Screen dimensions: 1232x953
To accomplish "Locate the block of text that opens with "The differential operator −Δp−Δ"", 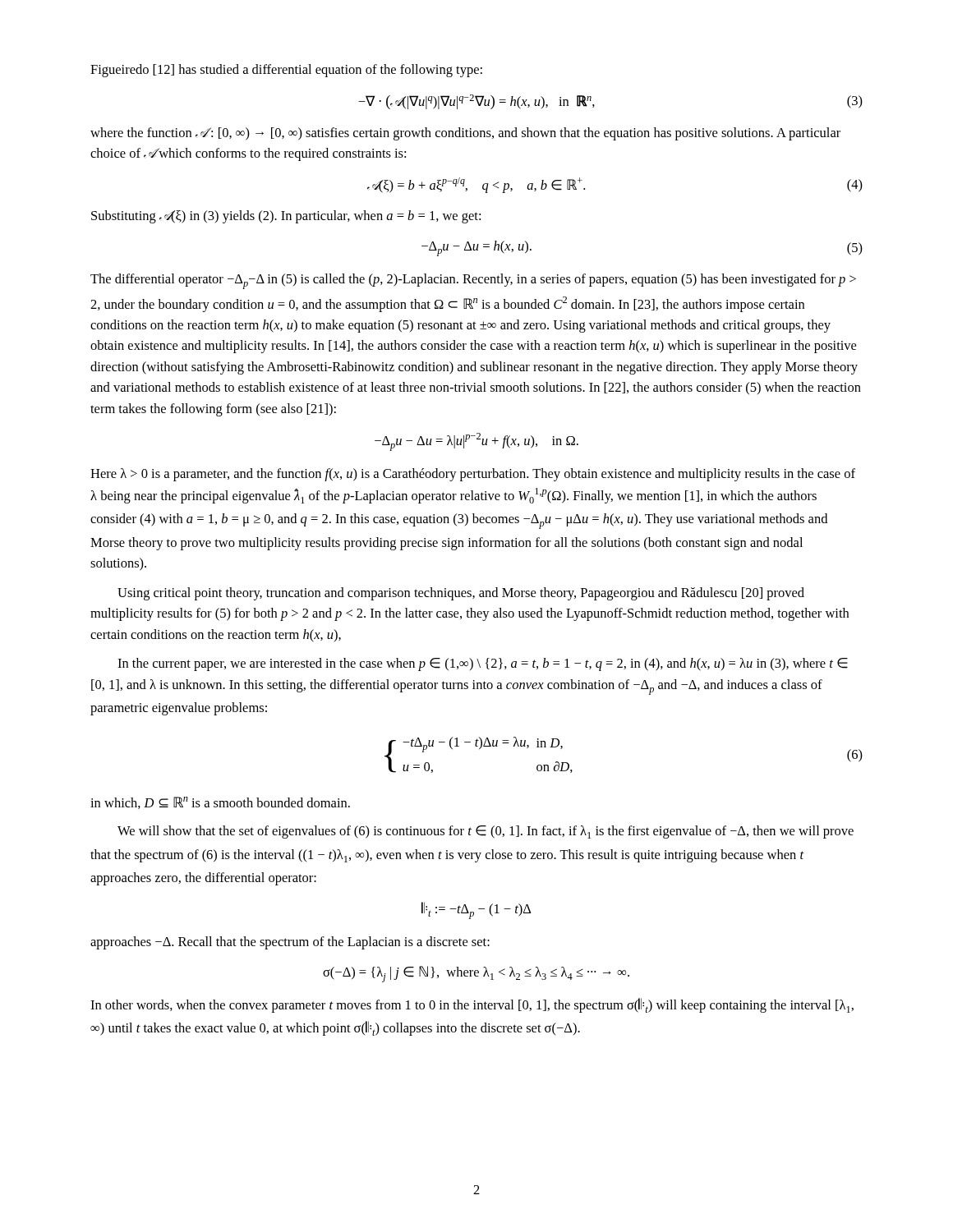I will click(476, 344).
